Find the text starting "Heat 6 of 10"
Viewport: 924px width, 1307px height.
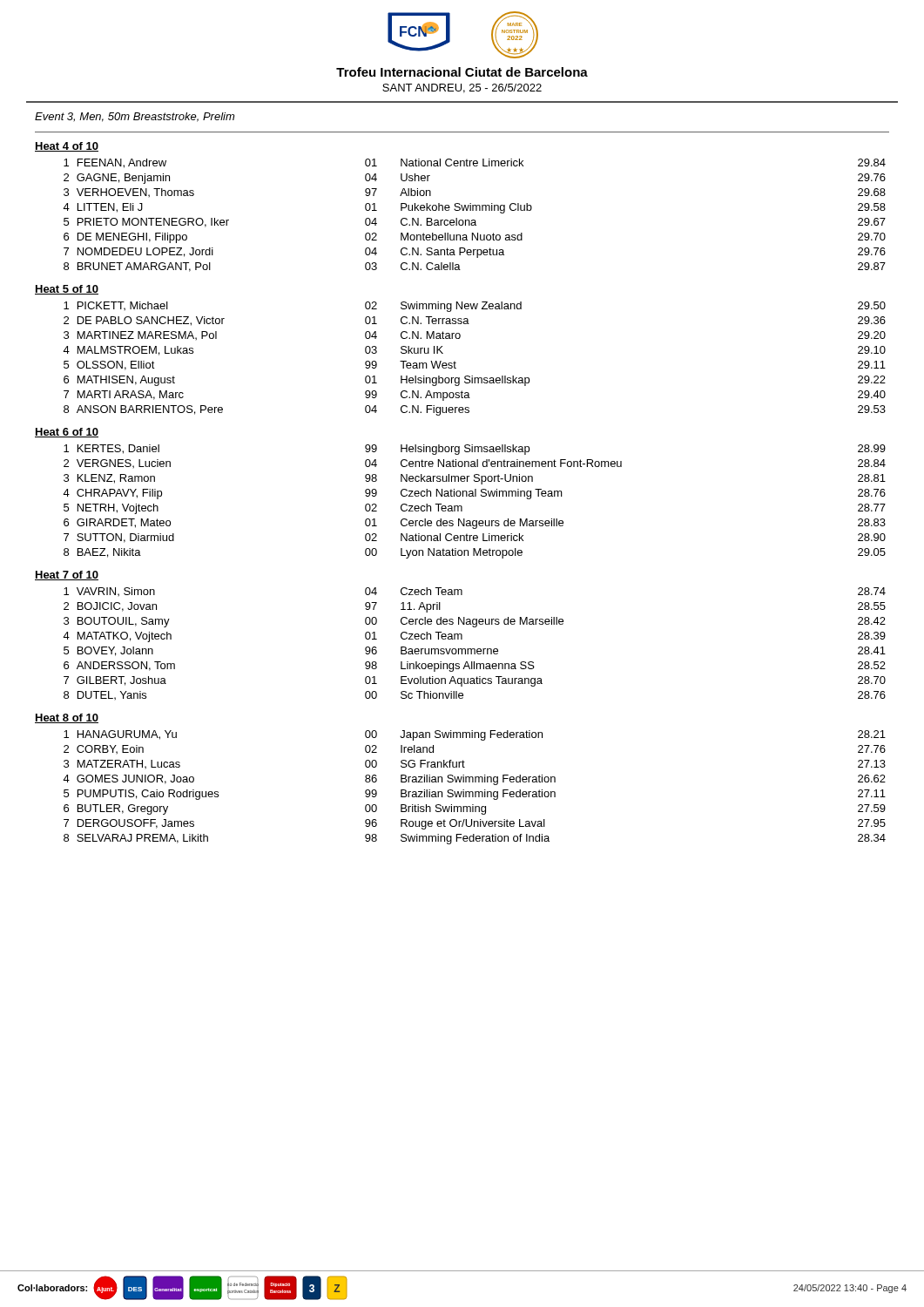(x=67, y=432)
